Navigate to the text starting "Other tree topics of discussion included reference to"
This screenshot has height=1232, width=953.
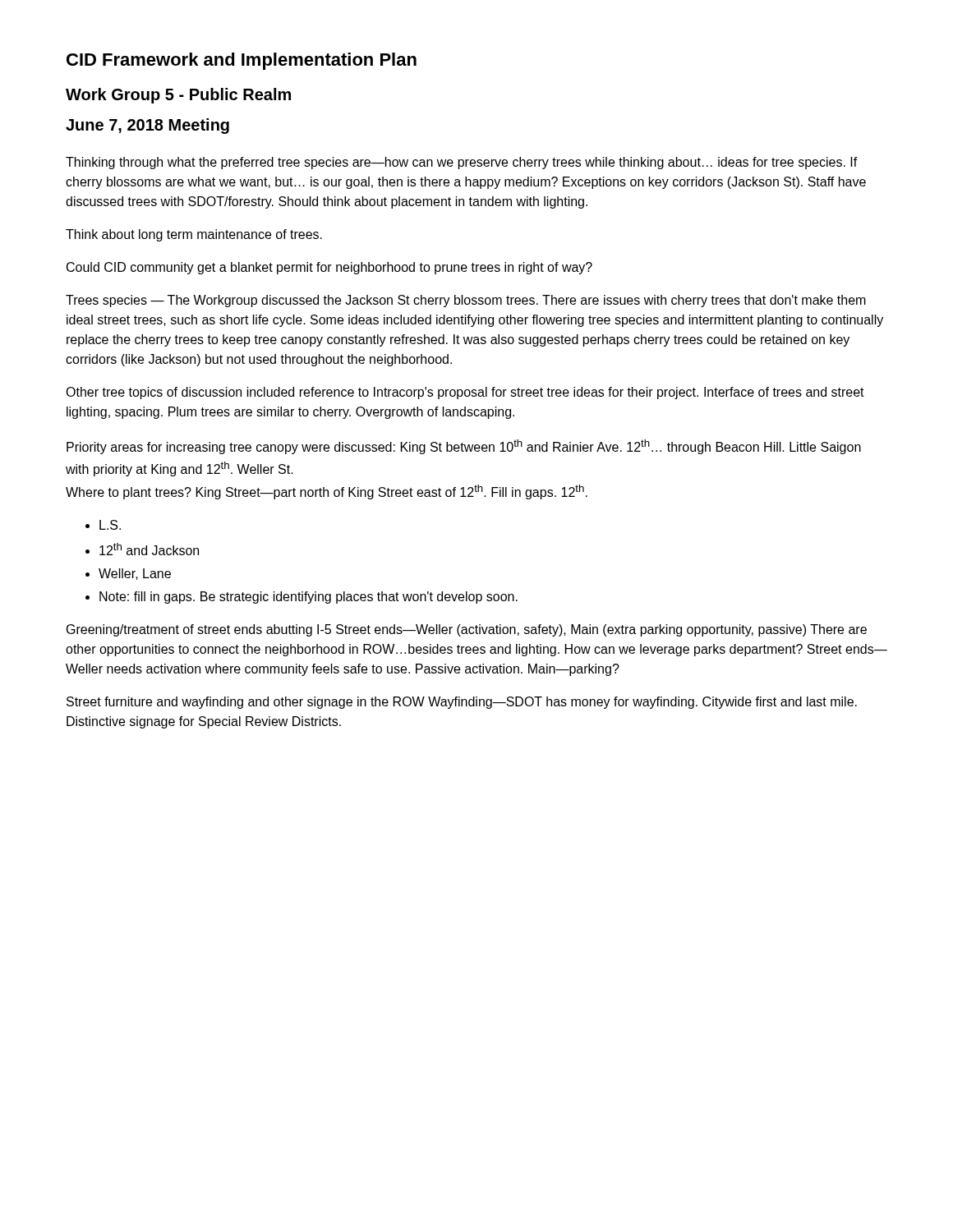click(465, 402)
